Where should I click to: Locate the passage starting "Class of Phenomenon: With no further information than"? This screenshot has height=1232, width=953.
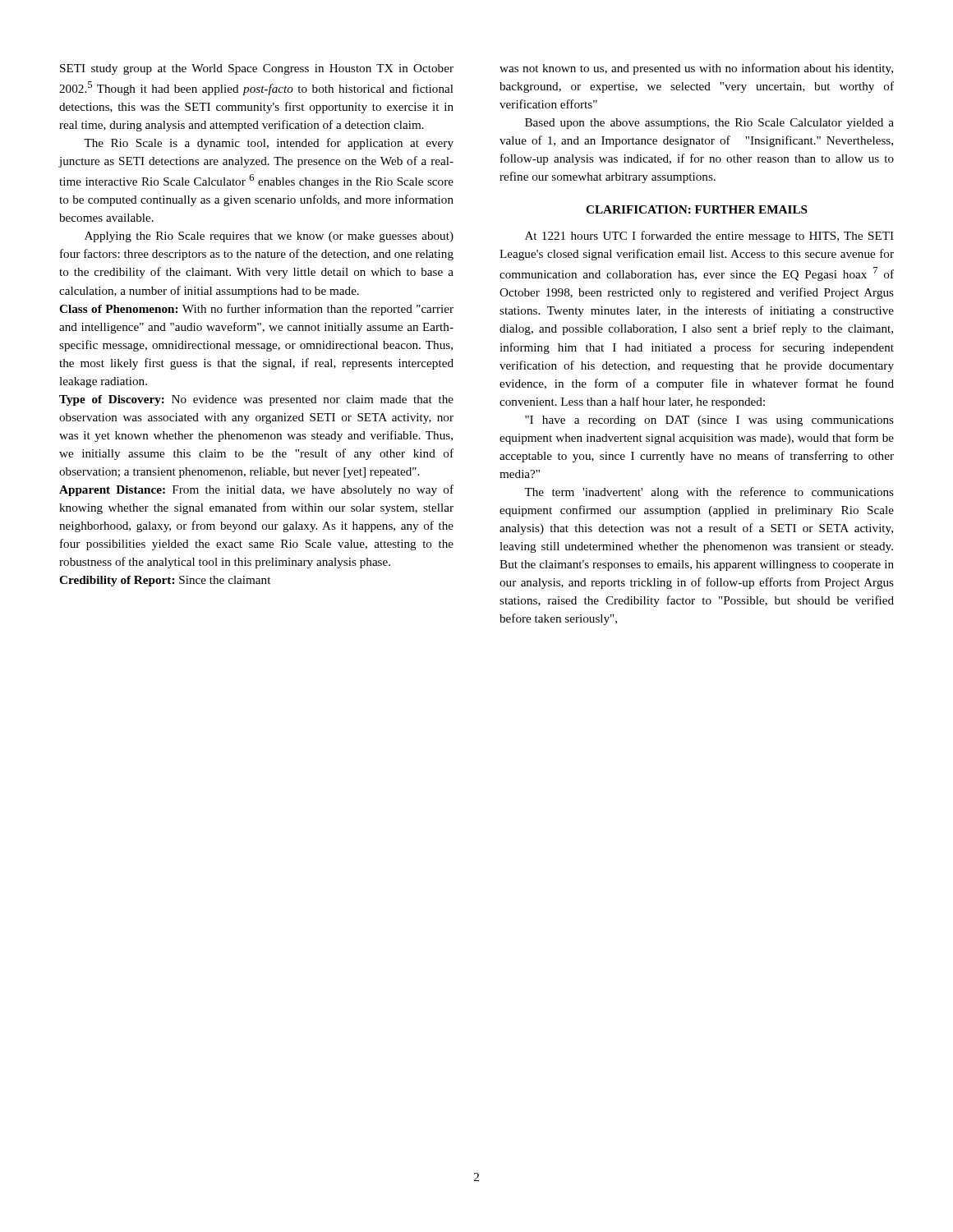click(x=256, y=345)
